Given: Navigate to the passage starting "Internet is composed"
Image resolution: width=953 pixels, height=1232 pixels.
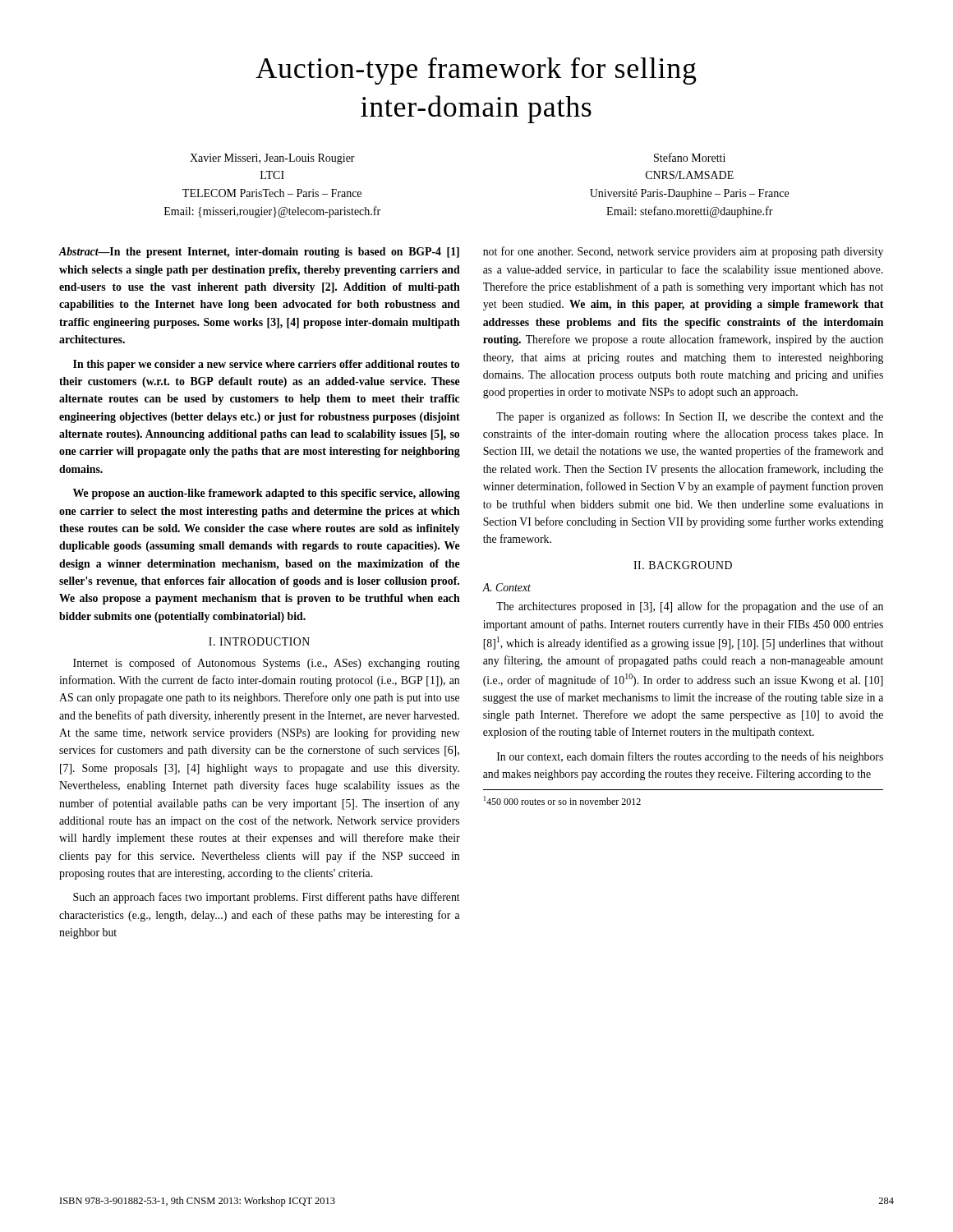Looking at the screenshot, I should click(260, 798).
